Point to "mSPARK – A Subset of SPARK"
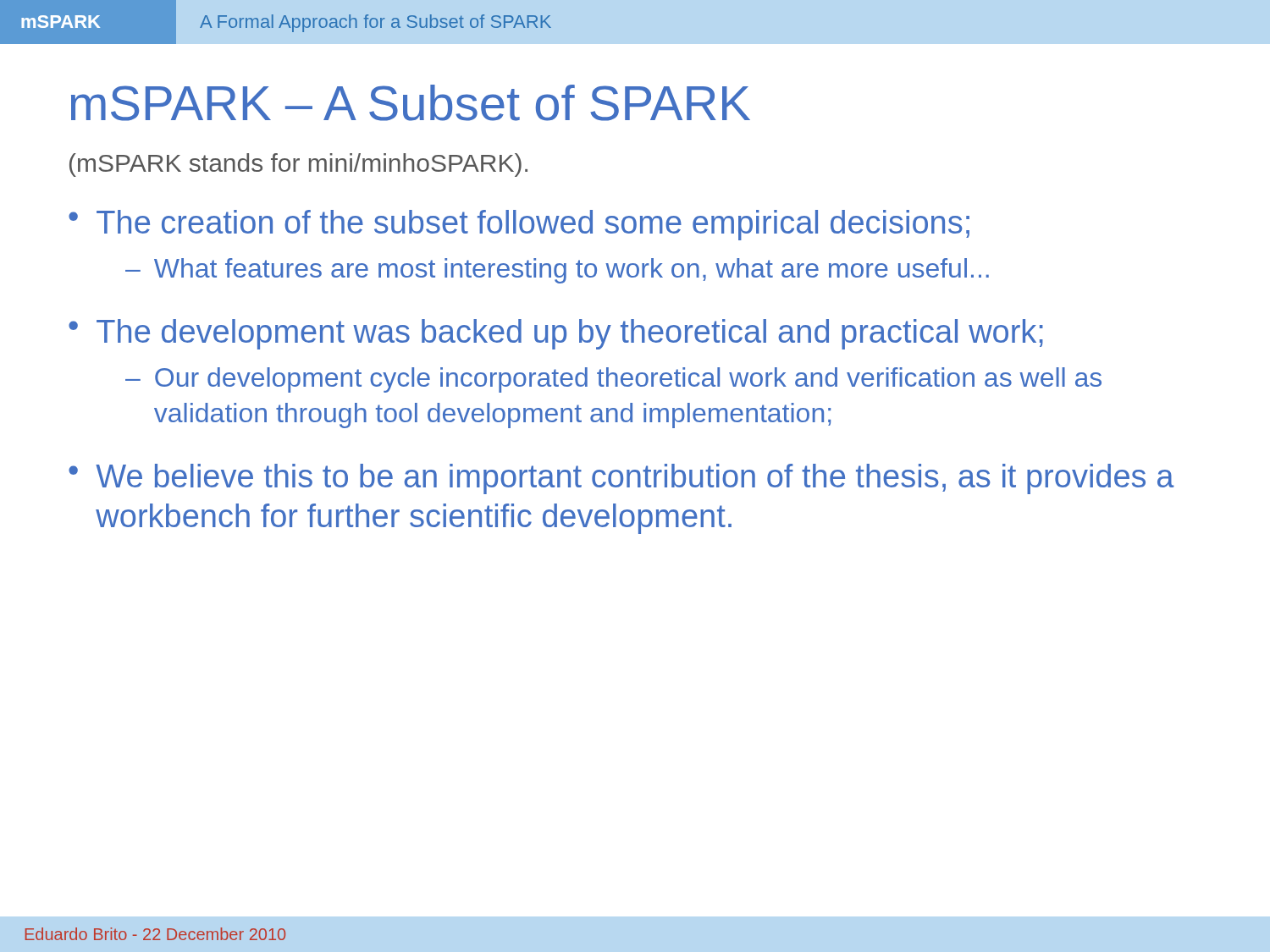The width and height of the screenshot is (1270, 952). point(635,103)
